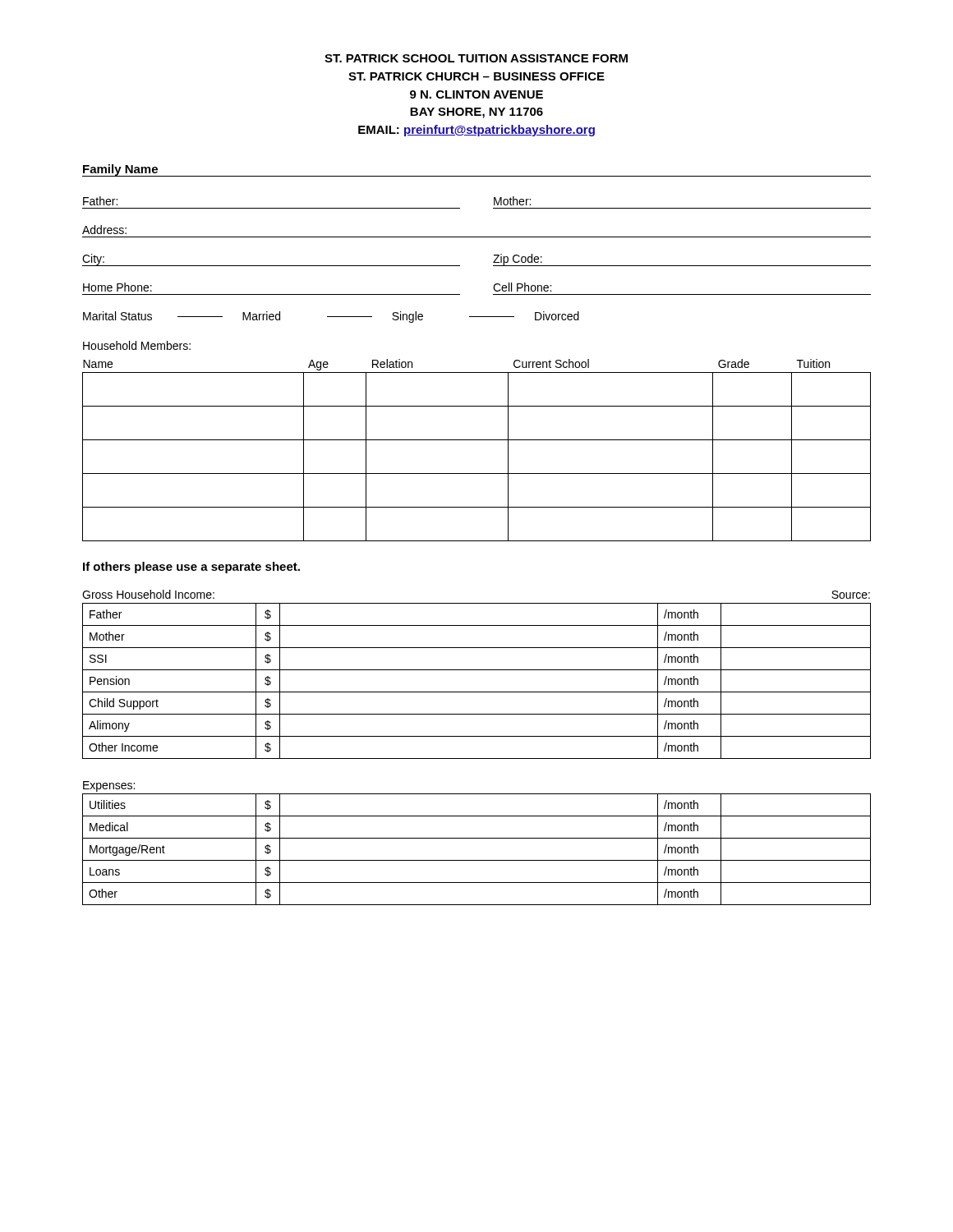Screen dimensions: 1232x953
Task: Find the text containing "City: Zip Code:"
Action: coord(271,266)
